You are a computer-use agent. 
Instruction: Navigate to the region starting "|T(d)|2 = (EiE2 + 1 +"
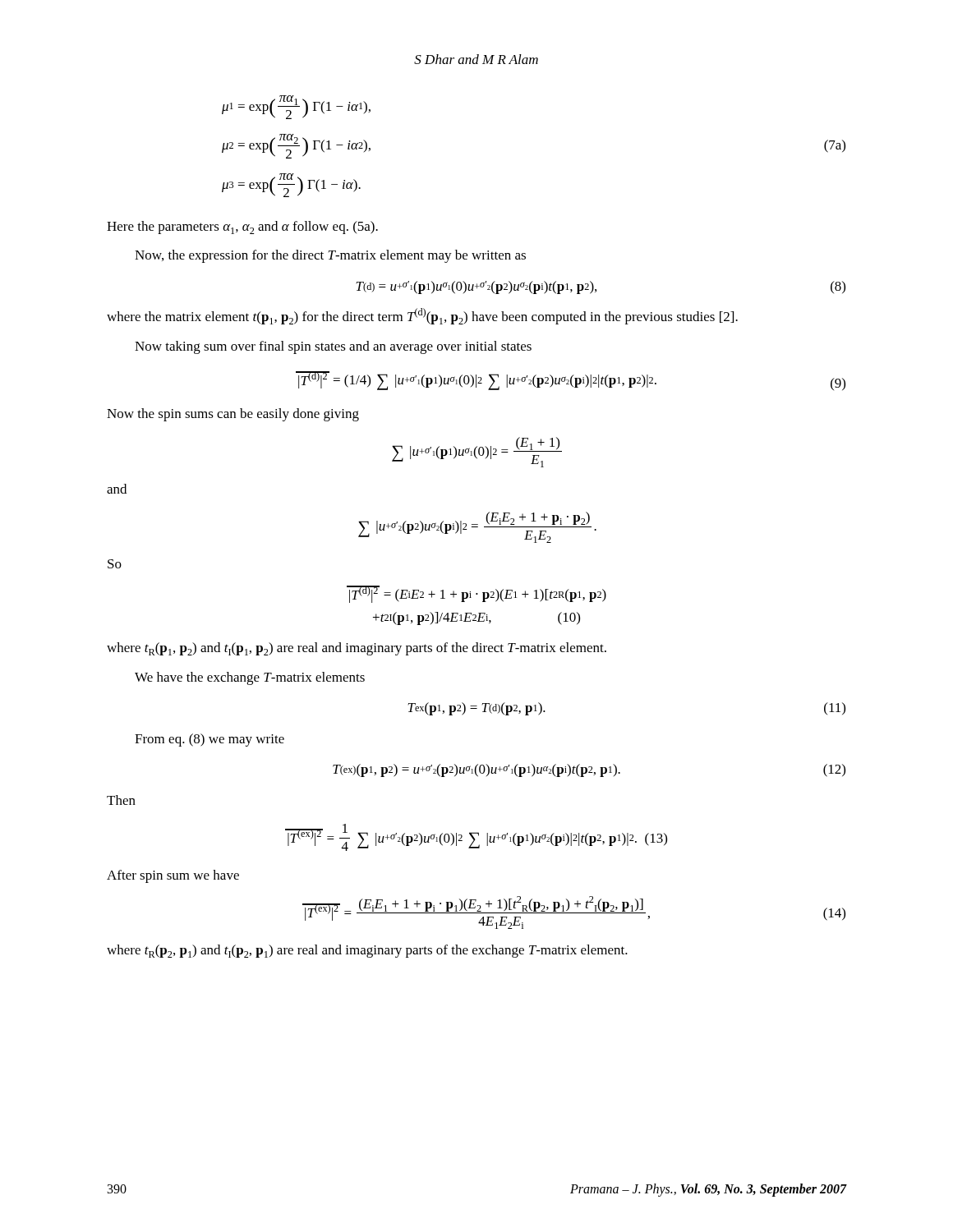[x=476, y=606]
